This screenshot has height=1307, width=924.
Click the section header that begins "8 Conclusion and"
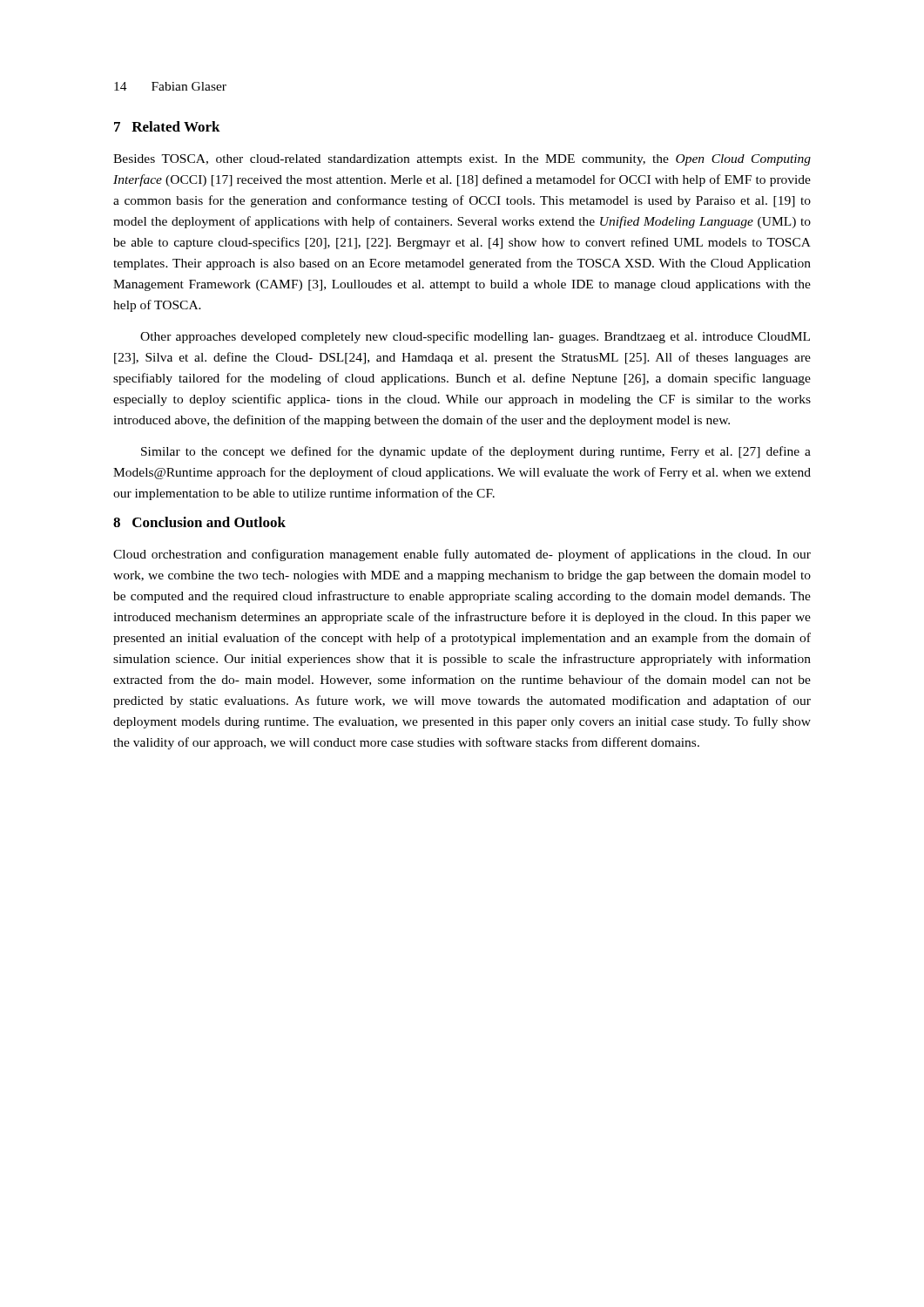199,522
